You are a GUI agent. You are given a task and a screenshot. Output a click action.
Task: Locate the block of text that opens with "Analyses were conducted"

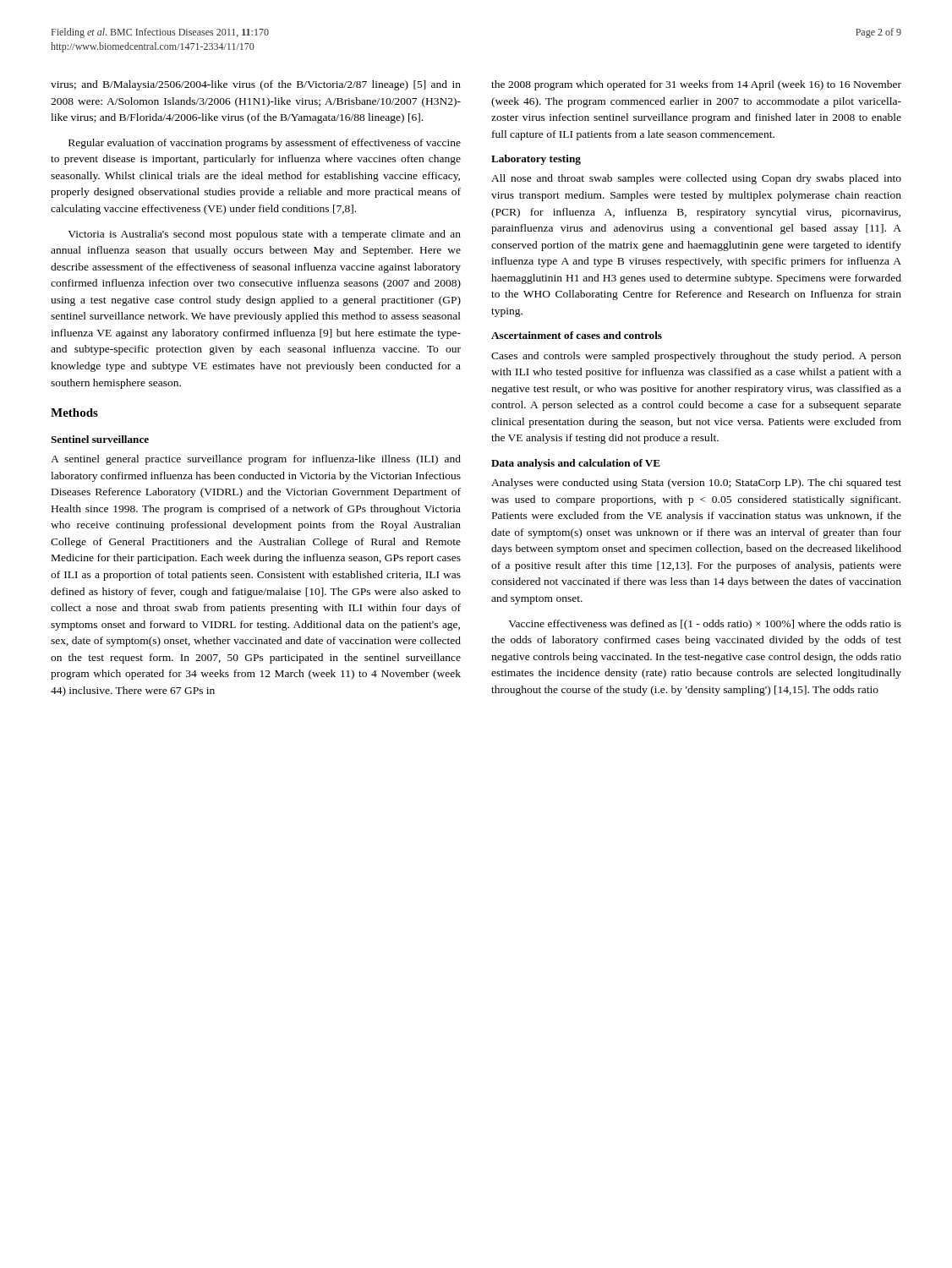coord(696,540)
